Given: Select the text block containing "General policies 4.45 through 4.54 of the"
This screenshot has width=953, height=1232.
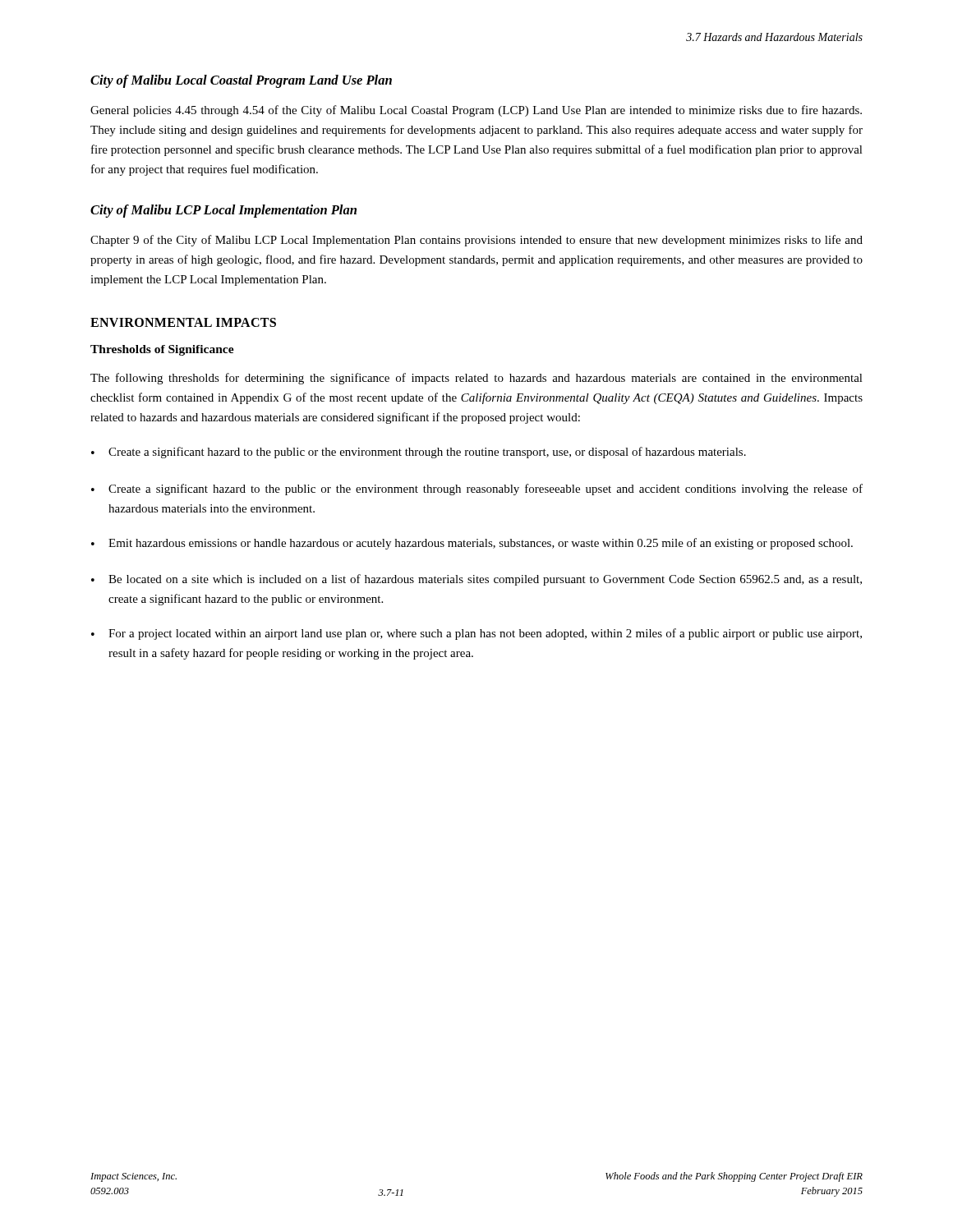Looking at the screenshot, I should tap(476, 140).
